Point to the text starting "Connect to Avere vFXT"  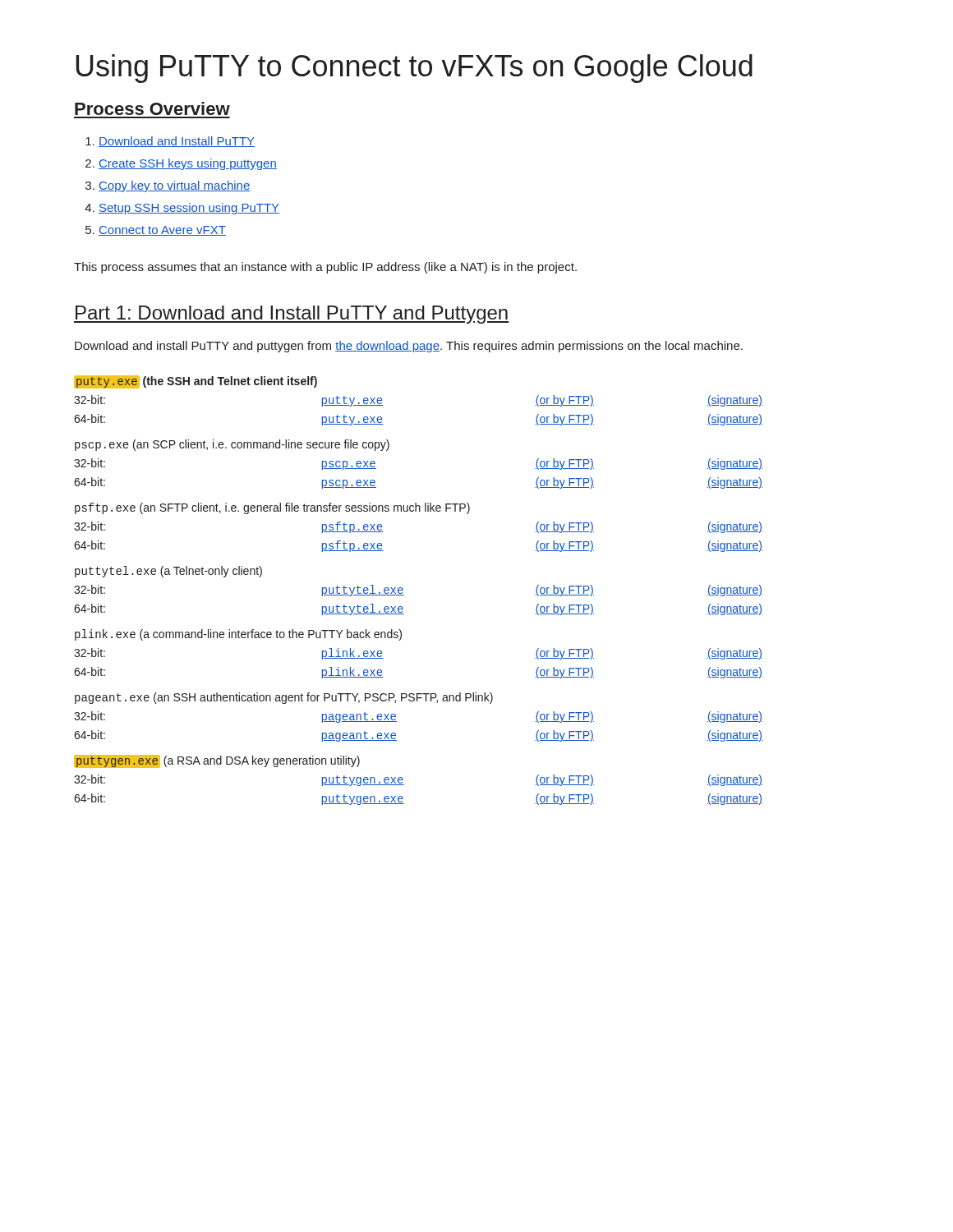pyautogui.click(x=162, y=231)
